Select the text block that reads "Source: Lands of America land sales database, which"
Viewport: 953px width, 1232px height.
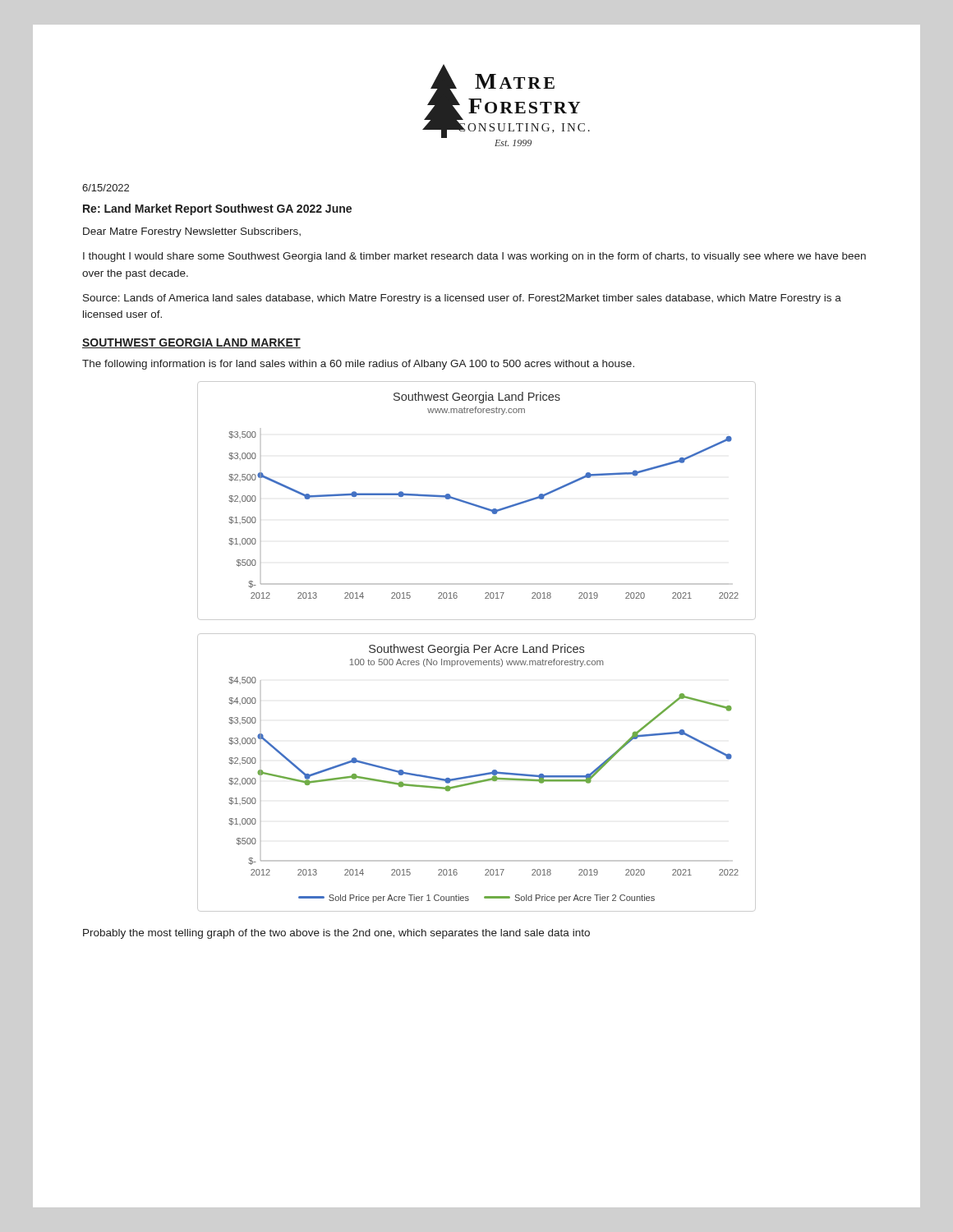[x=462, y=306]
